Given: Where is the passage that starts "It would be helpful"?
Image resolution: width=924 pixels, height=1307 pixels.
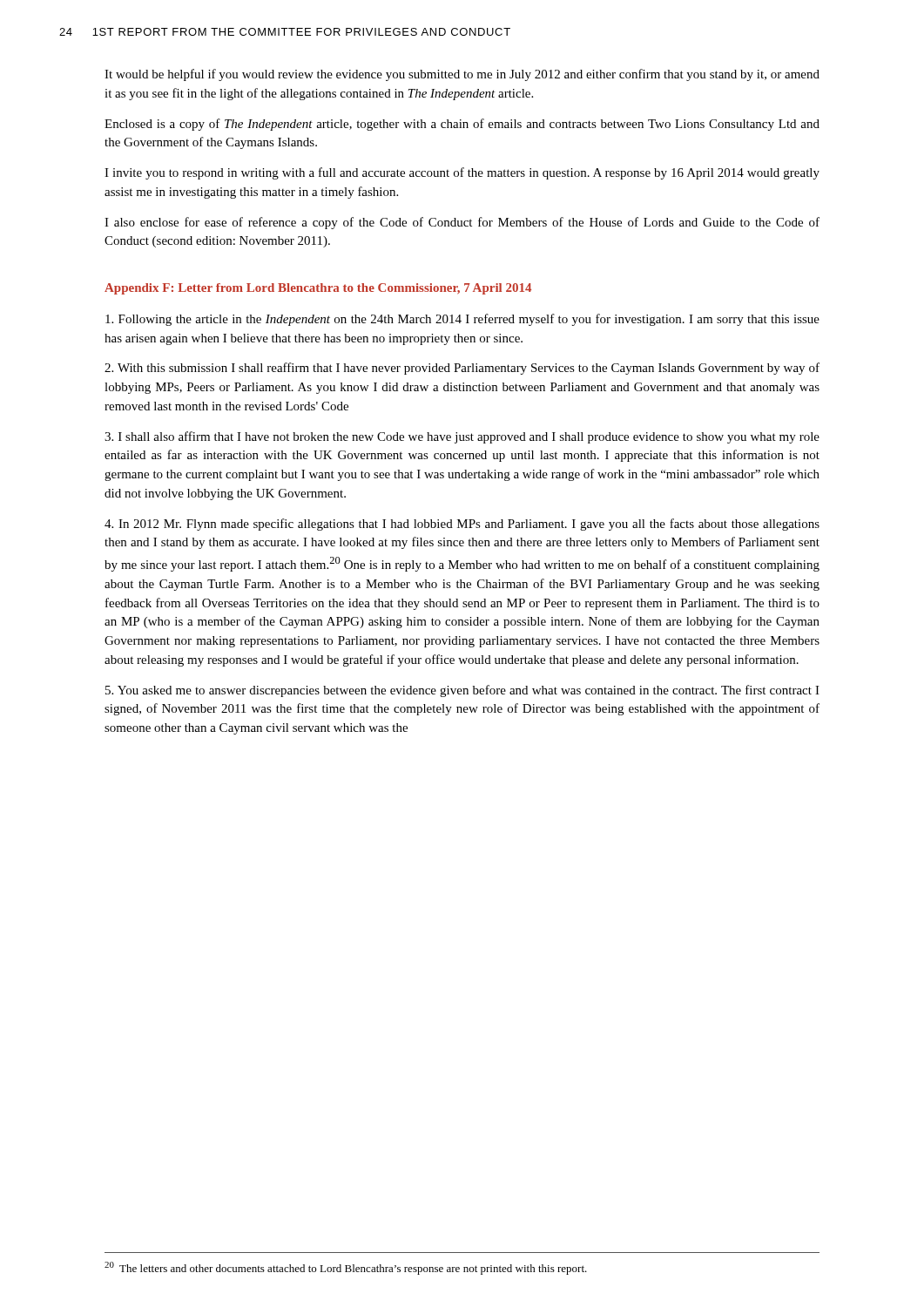Looking at the screenshot, I should pyautogui.click(x=462, y=84).
